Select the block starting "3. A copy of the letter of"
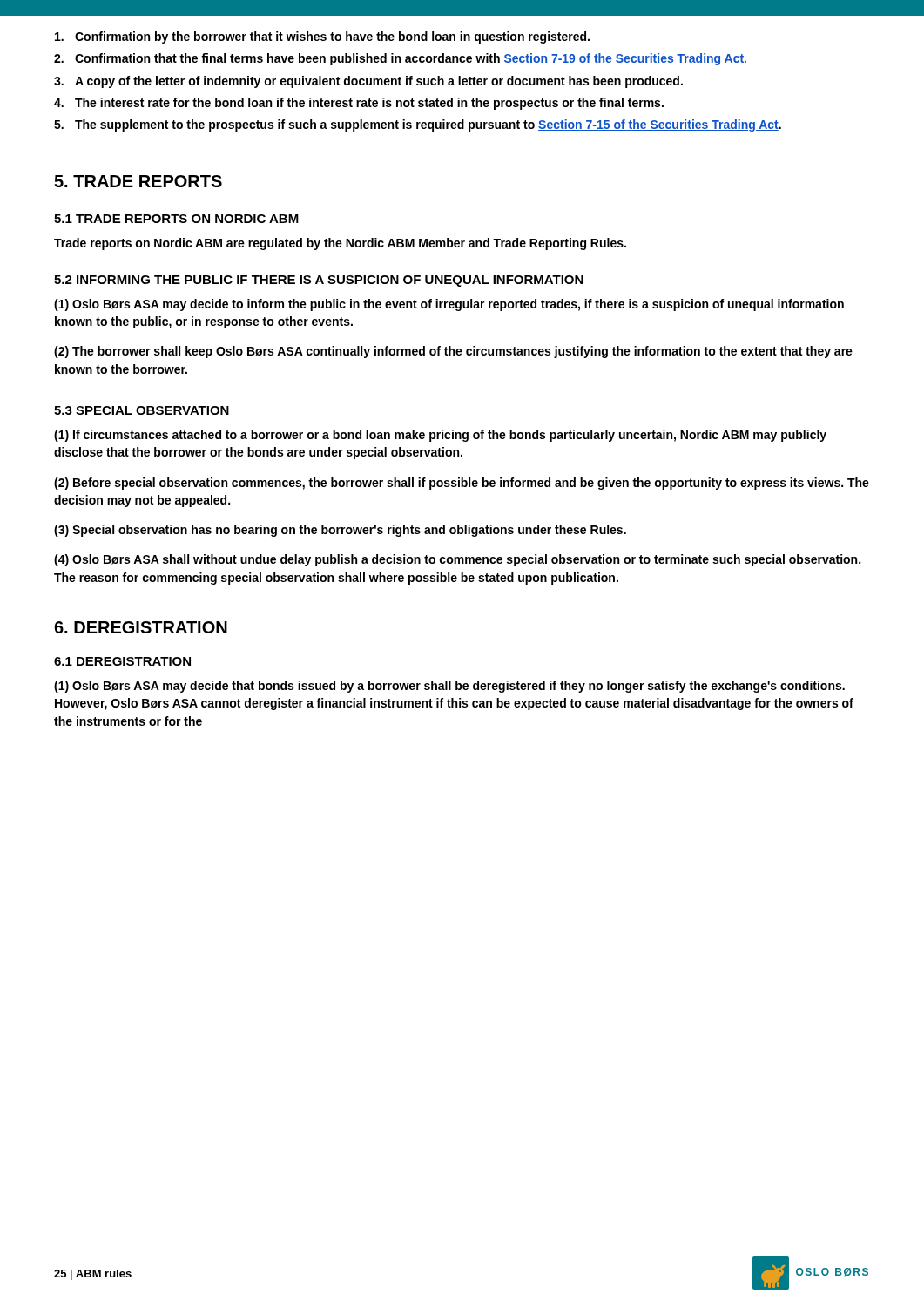The width and height of the screenshot is (924, 1307). (x=369, y=81)
